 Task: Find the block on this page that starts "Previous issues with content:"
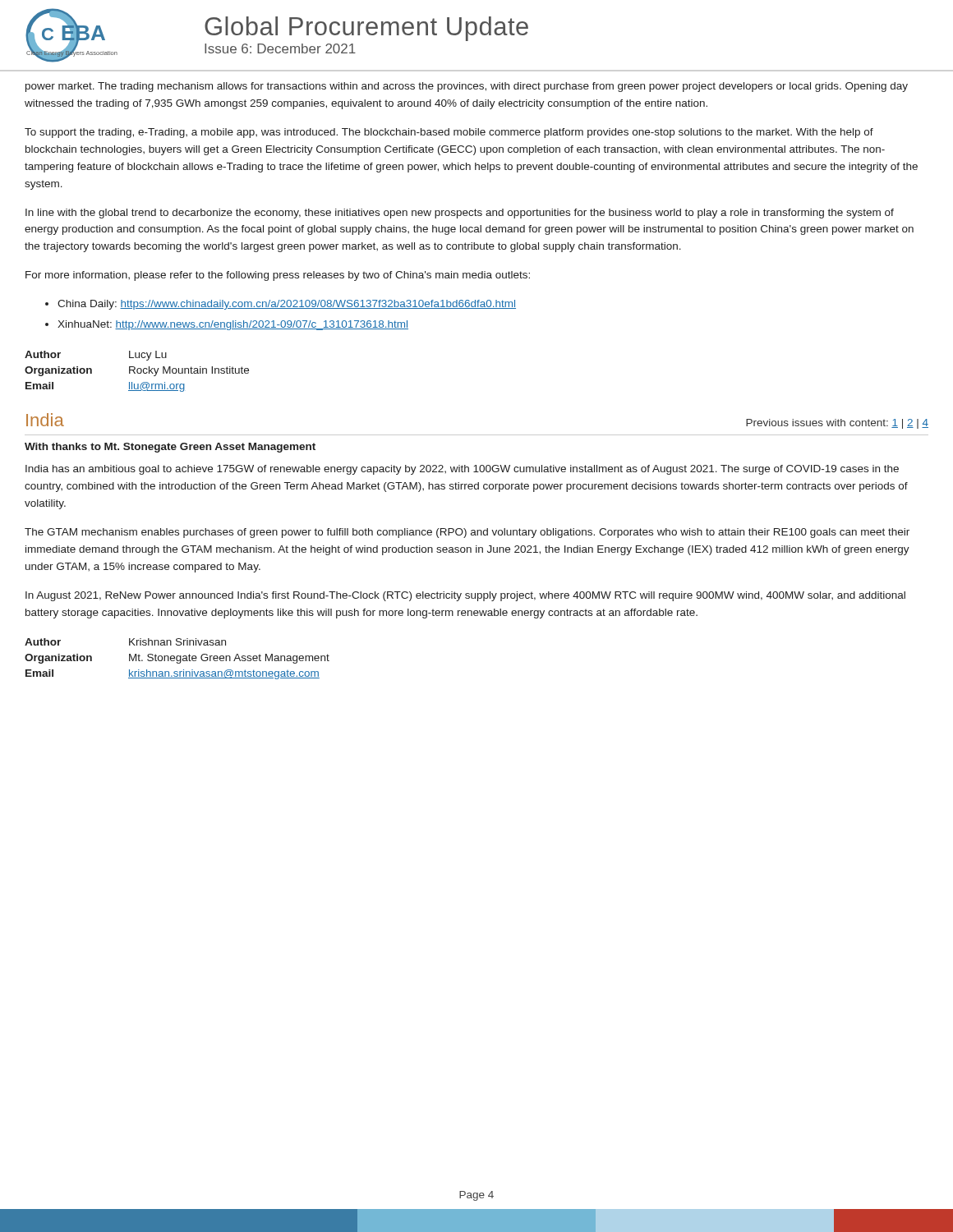point(837,423)
